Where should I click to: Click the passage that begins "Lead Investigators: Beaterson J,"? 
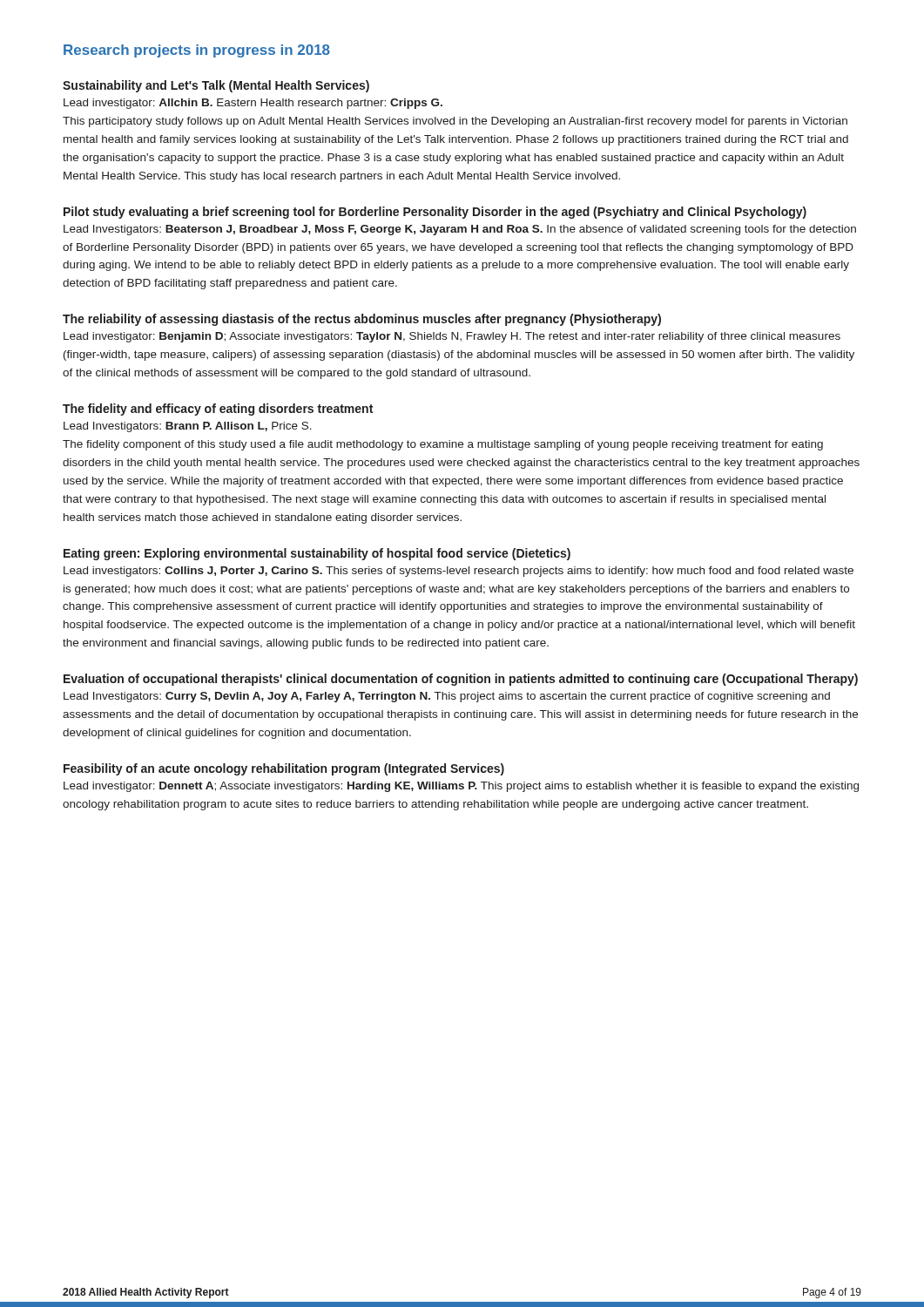(x=460, y=256)
